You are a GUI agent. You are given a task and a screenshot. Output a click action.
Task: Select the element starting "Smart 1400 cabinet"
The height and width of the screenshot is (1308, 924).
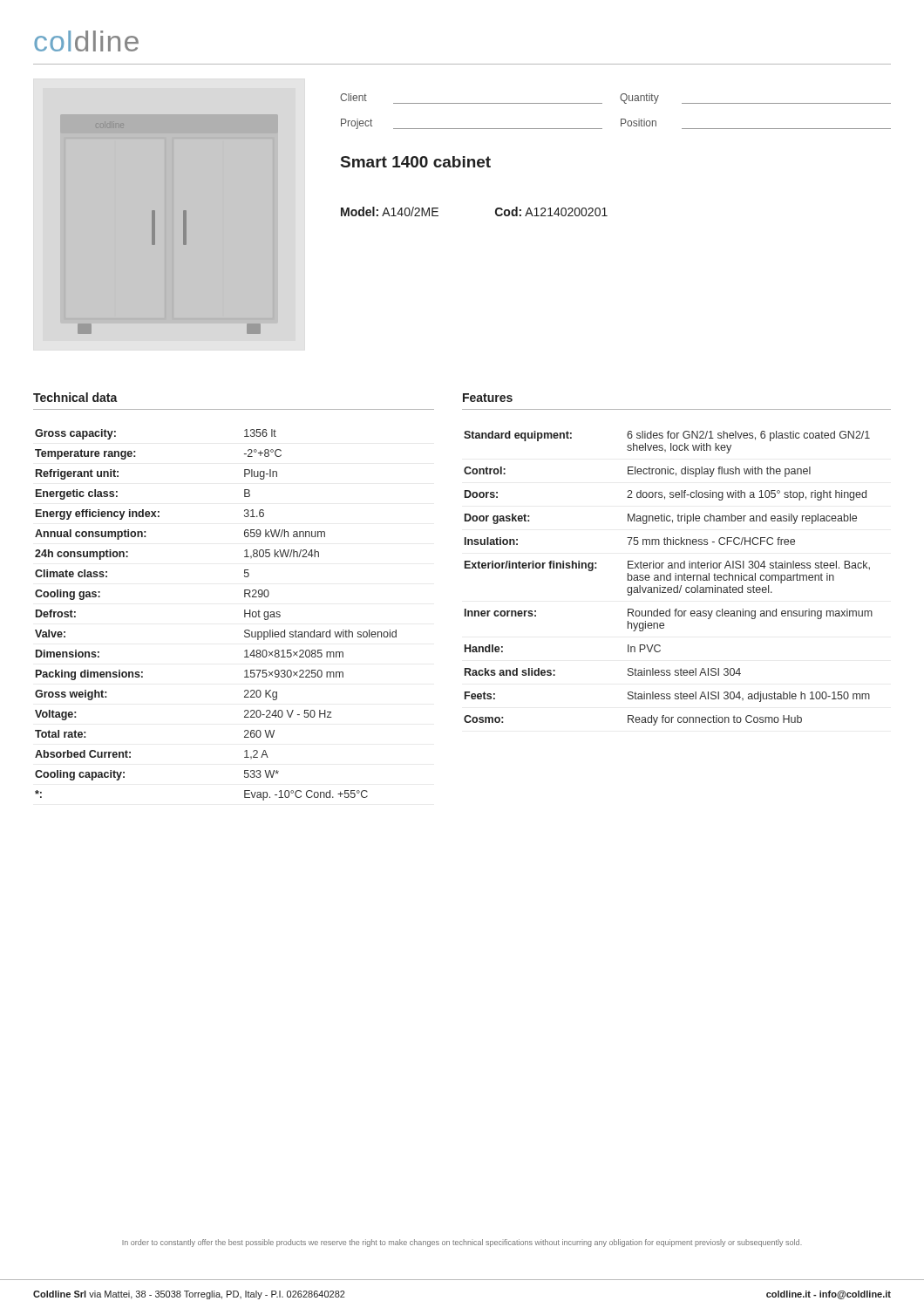click(x=416, y=162)
